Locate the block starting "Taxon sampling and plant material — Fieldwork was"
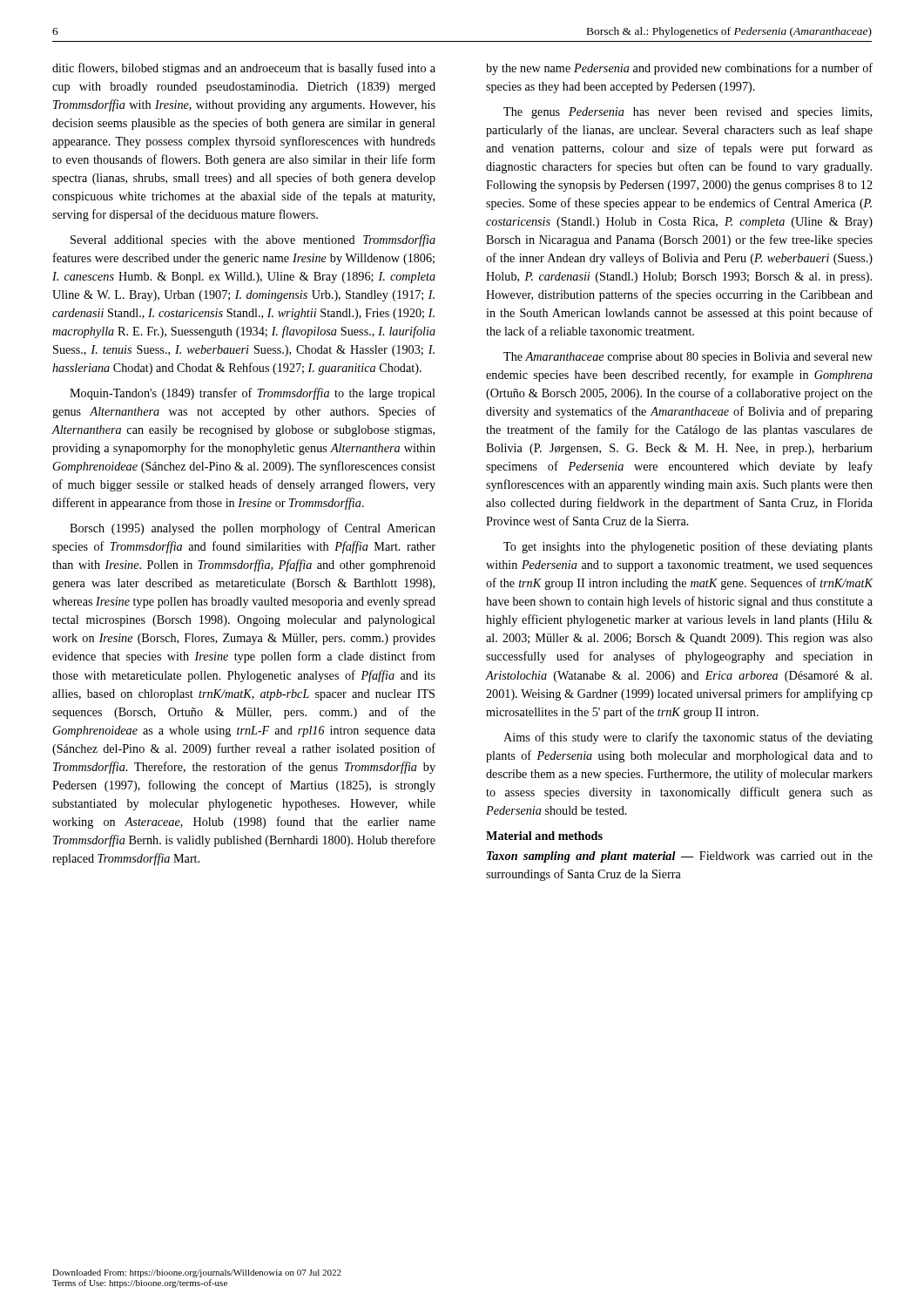This screenshot has width=924, height=1307. click(x=679, y=865)
